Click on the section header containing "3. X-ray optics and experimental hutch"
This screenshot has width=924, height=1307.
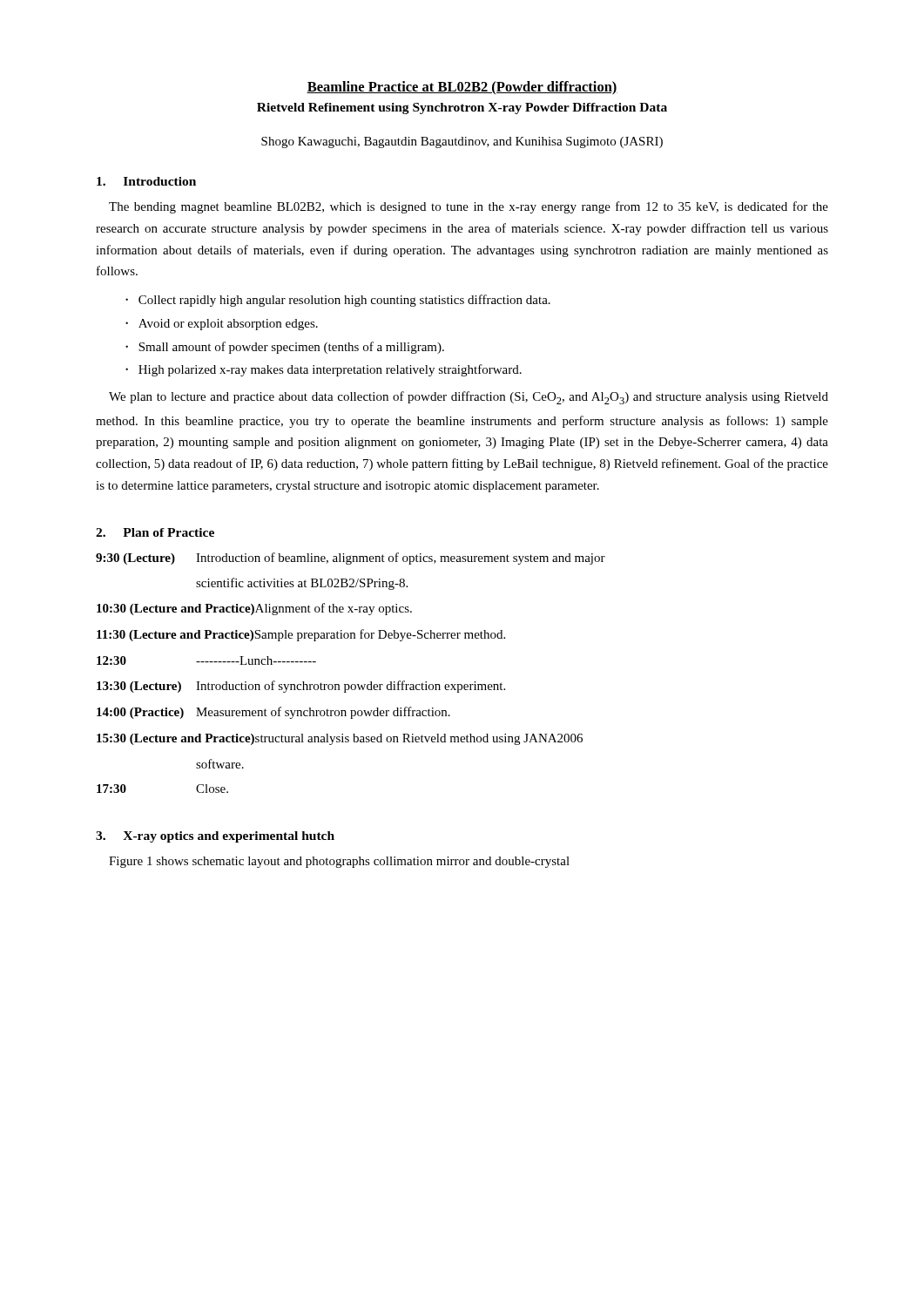tap(215, 835)
